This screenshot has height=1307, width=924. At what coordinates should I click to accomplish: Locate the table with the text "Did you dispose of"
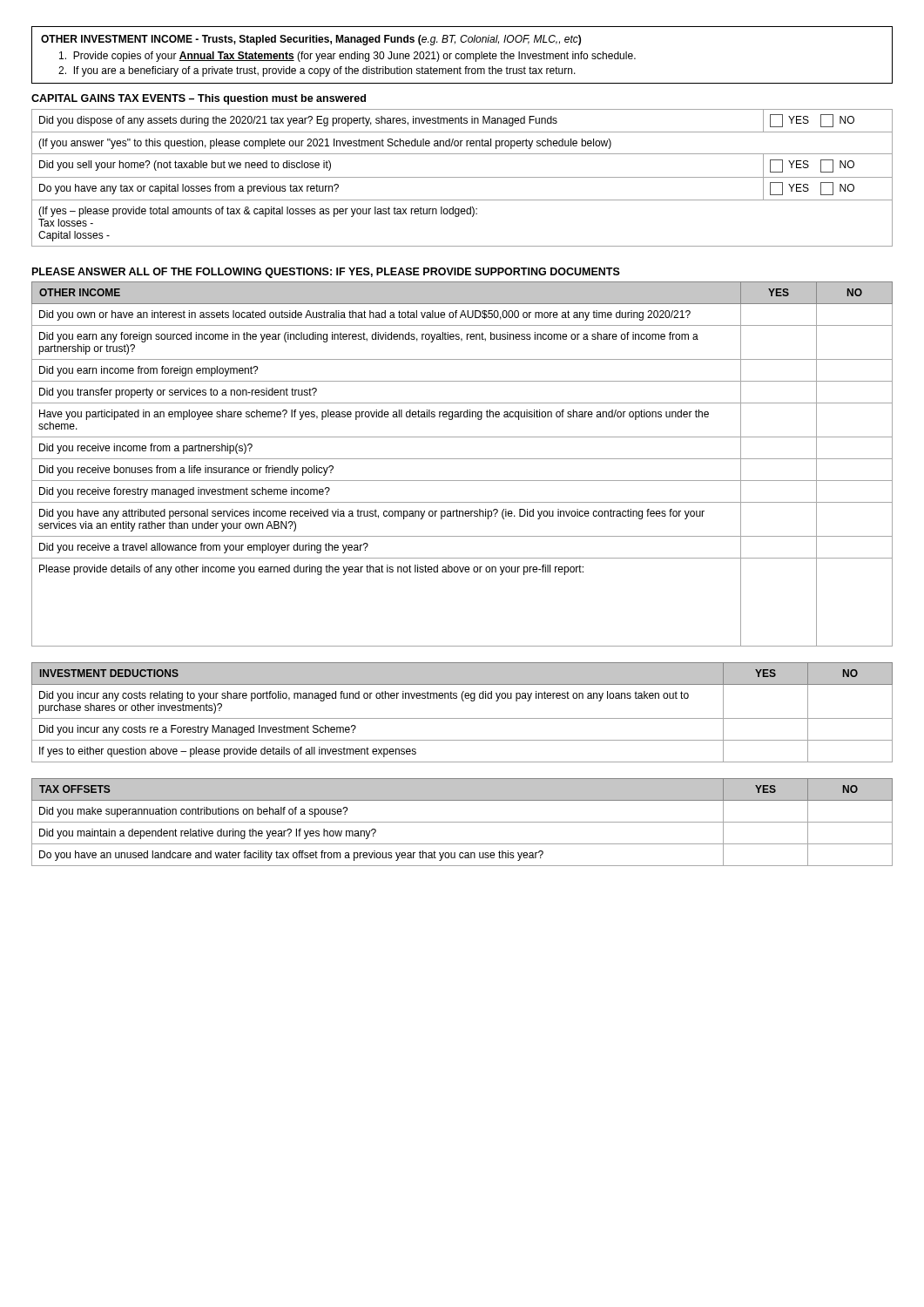point(462,178)
